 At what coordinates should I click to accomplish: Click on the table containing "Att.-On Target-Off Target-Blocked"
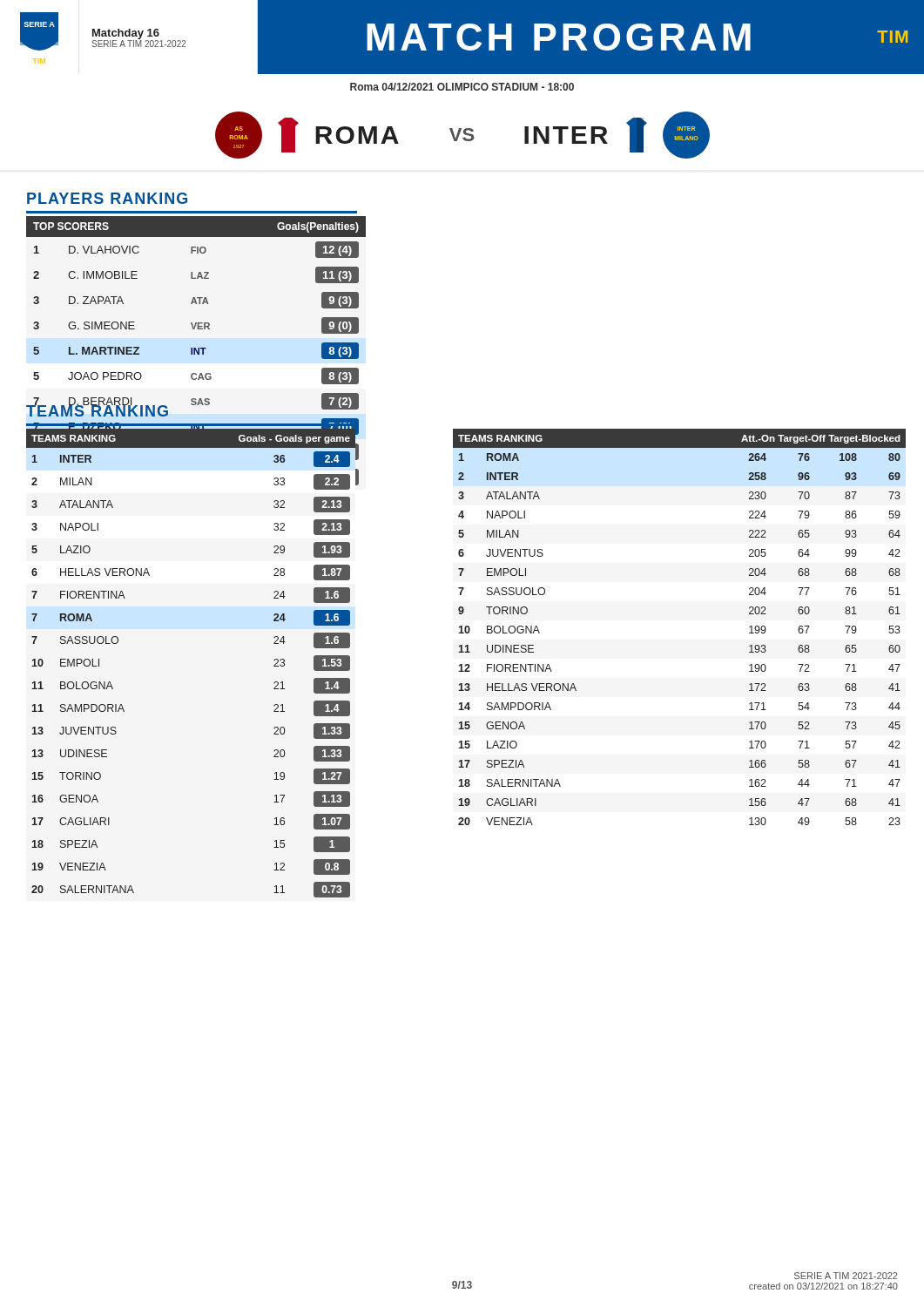tap(679, 630)
